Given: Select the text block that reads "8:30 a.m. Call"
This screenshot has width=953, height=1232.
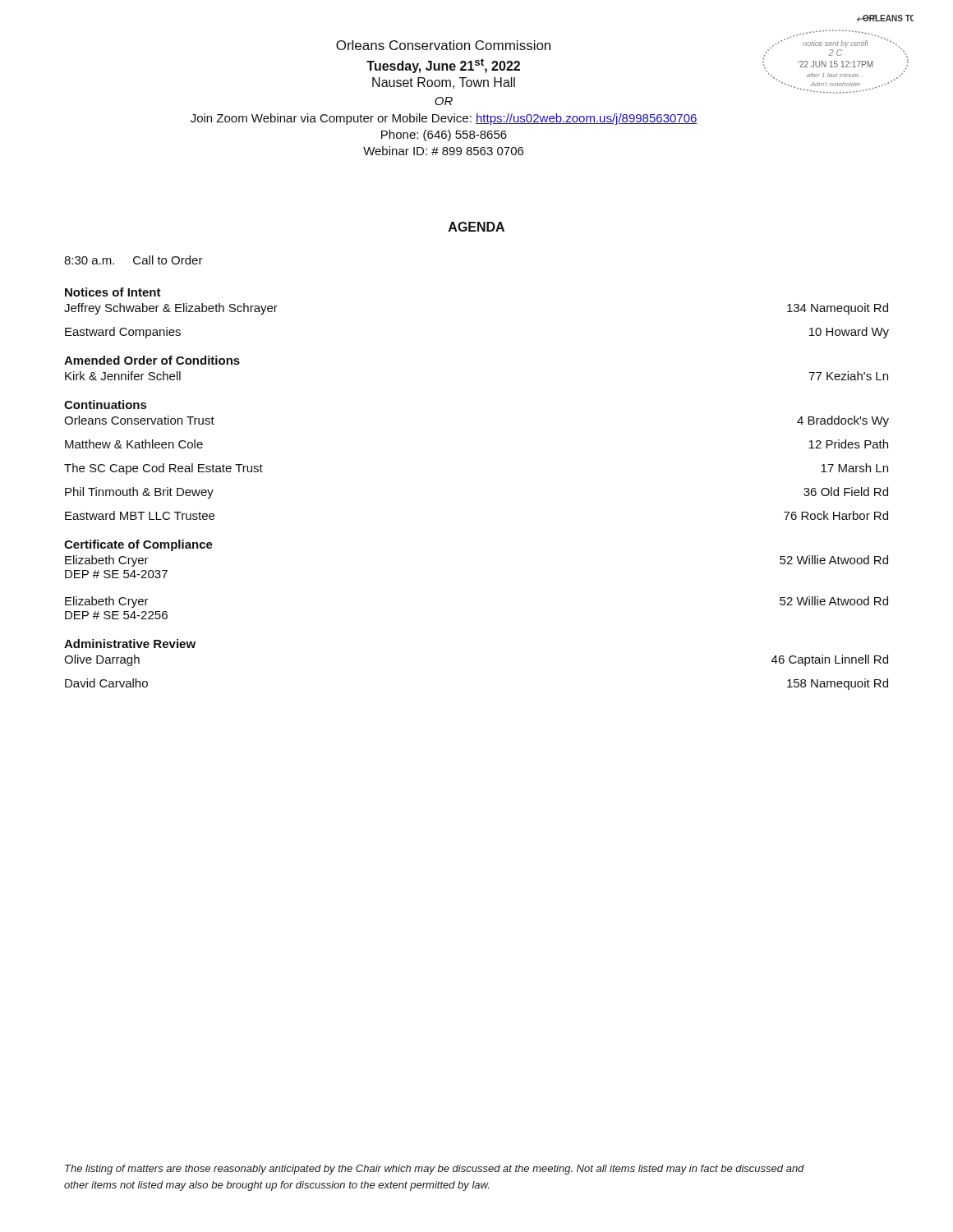Looking at the screenshot, I should click(x=133, y=260).
